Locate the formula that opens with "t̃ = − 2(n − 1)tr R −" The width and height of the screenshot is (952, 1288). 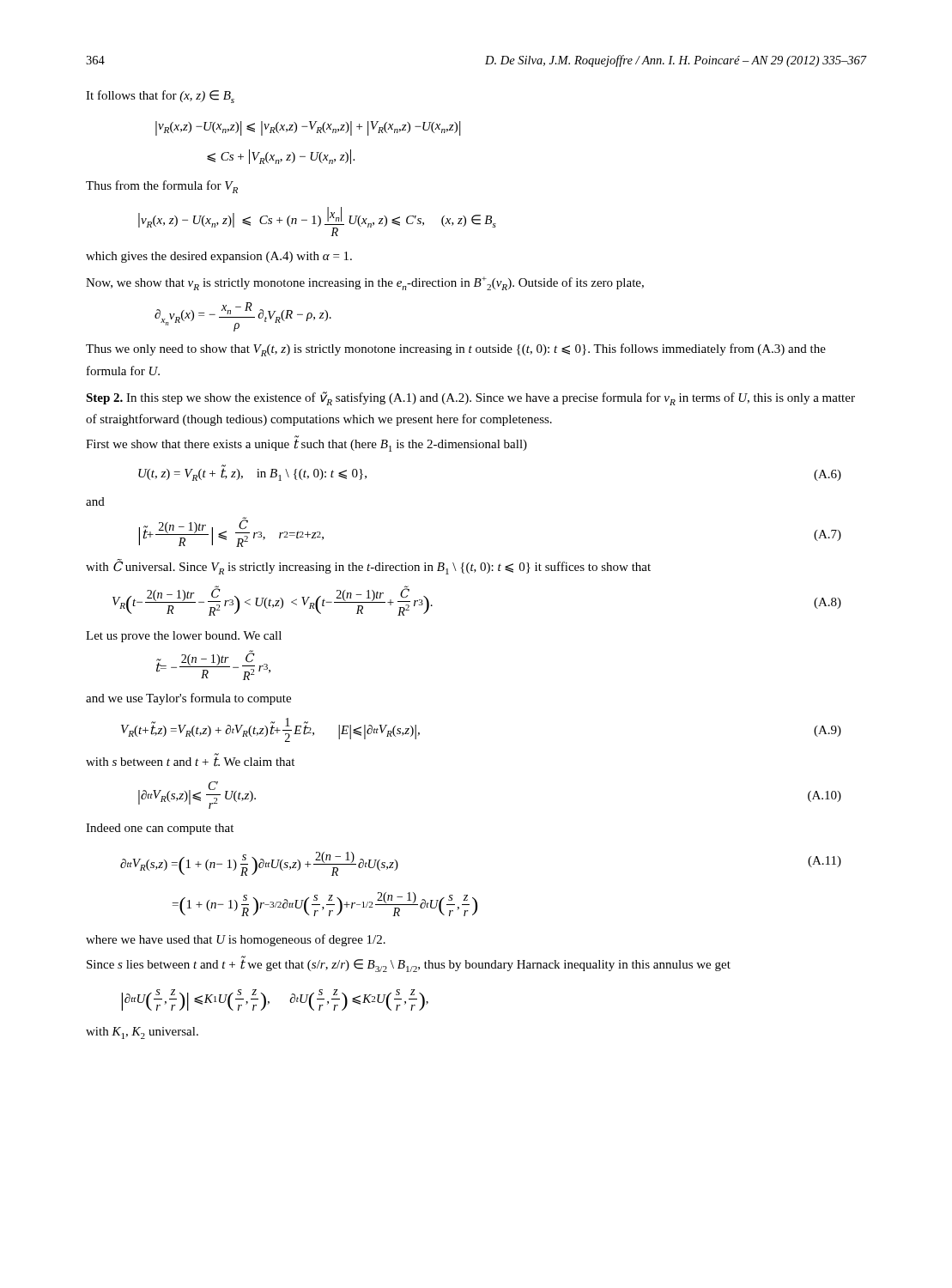click(213, 667)
